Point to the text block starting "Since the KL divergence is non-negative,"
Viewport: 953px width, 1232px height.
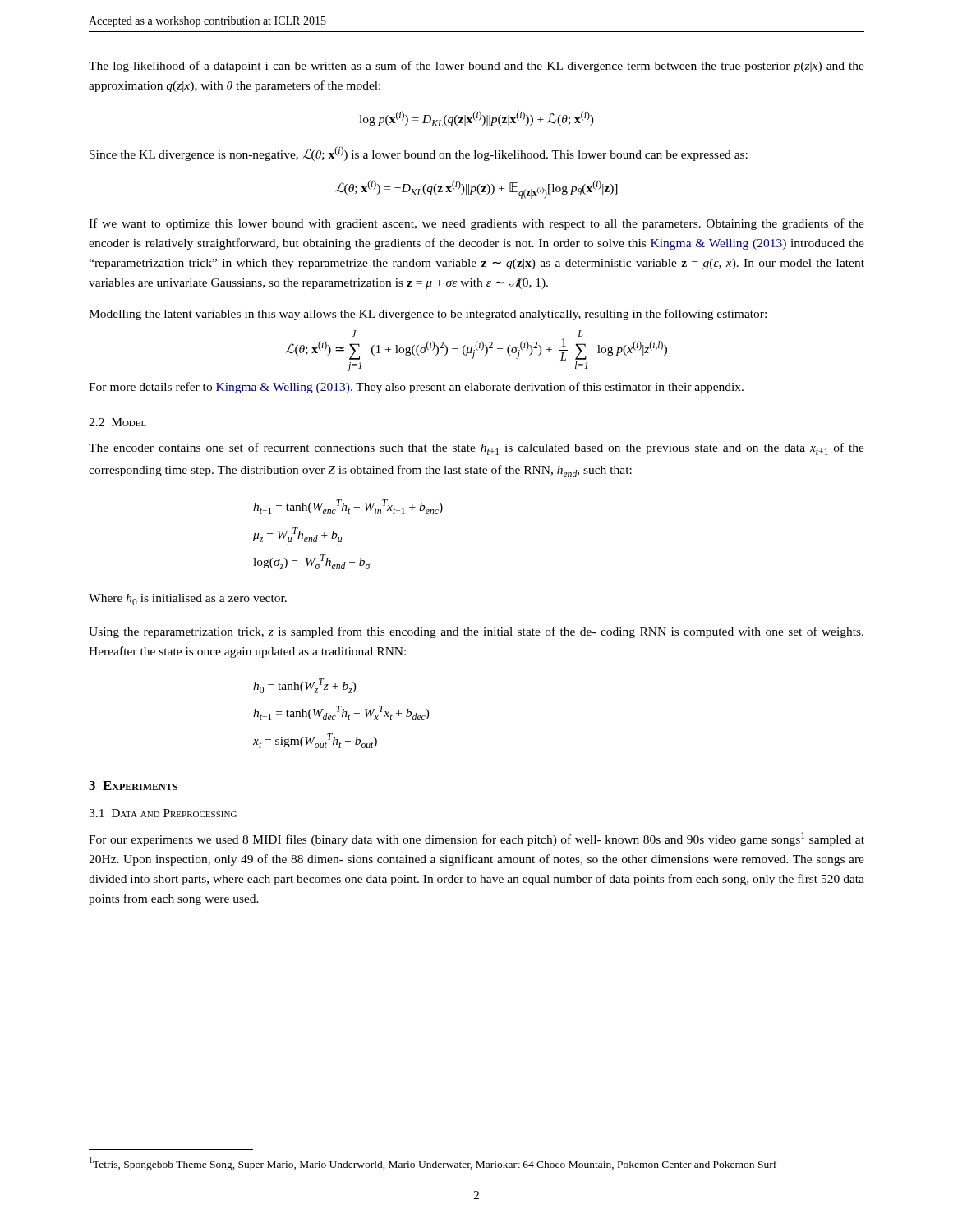(419, 154)
